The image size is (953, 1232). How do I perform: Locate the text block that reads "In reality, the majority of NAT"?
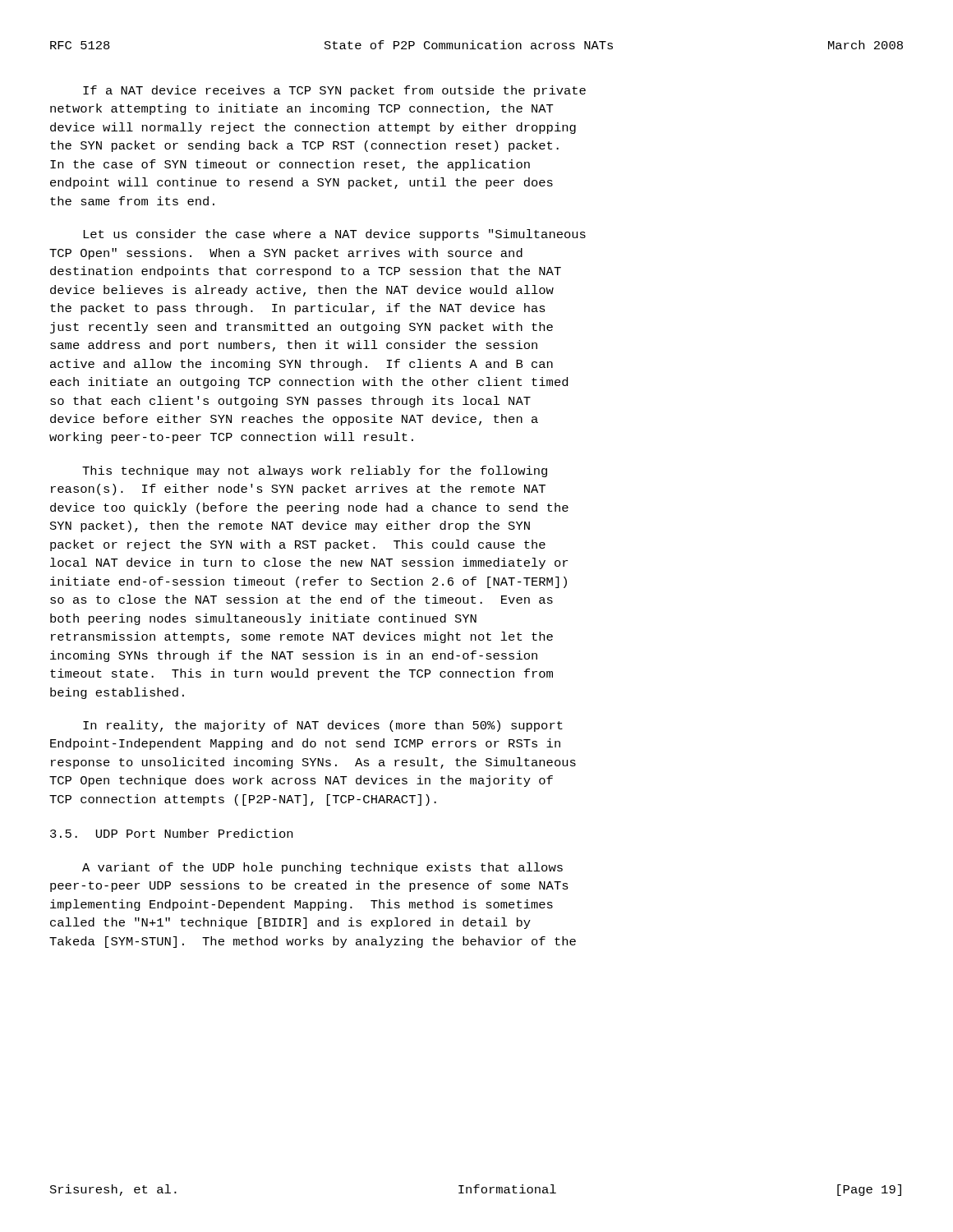click(313, 763)
